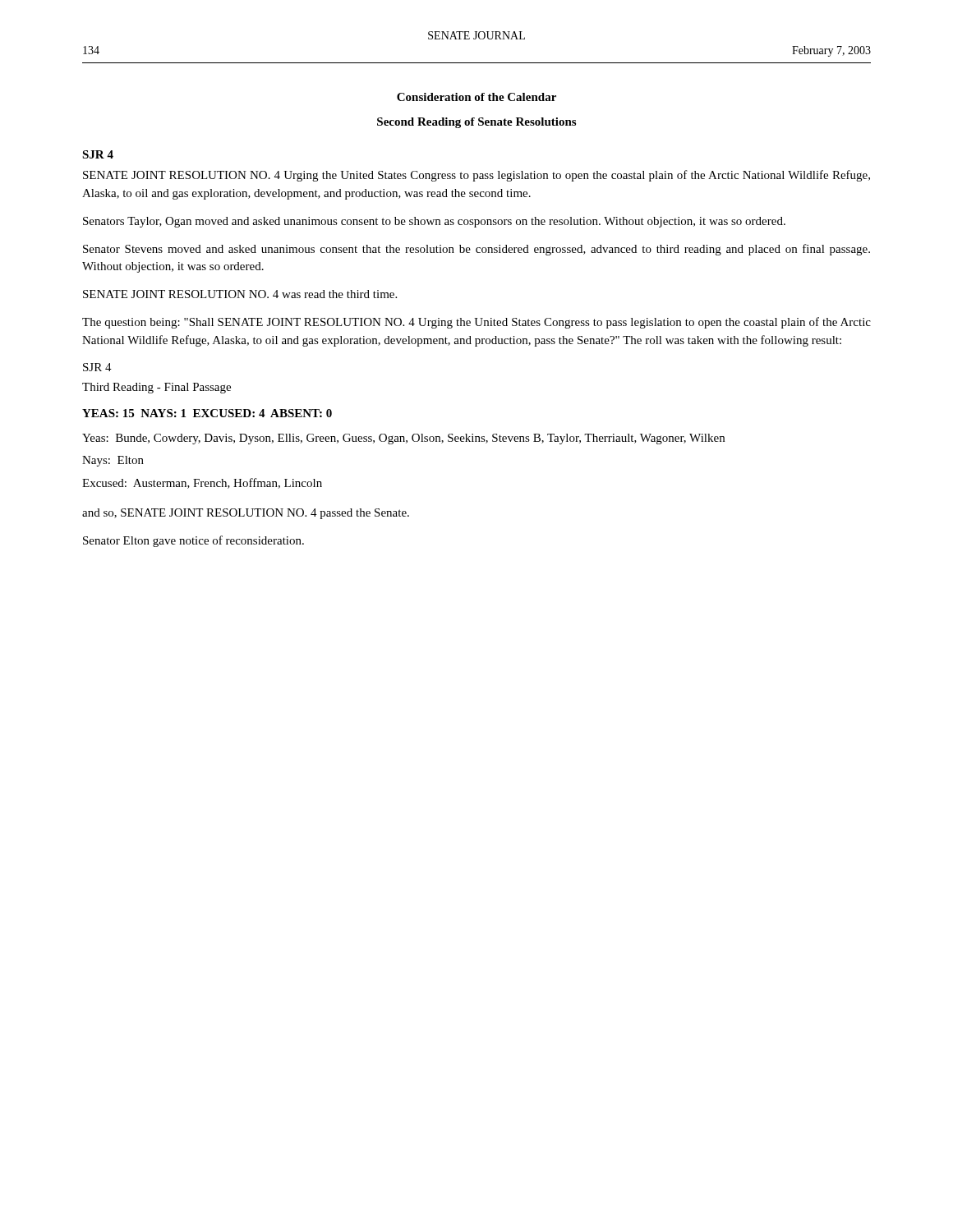
Task: Find the text block containing "Senators Taylor, Ogan moved and asked"
Action: [434, 221]
